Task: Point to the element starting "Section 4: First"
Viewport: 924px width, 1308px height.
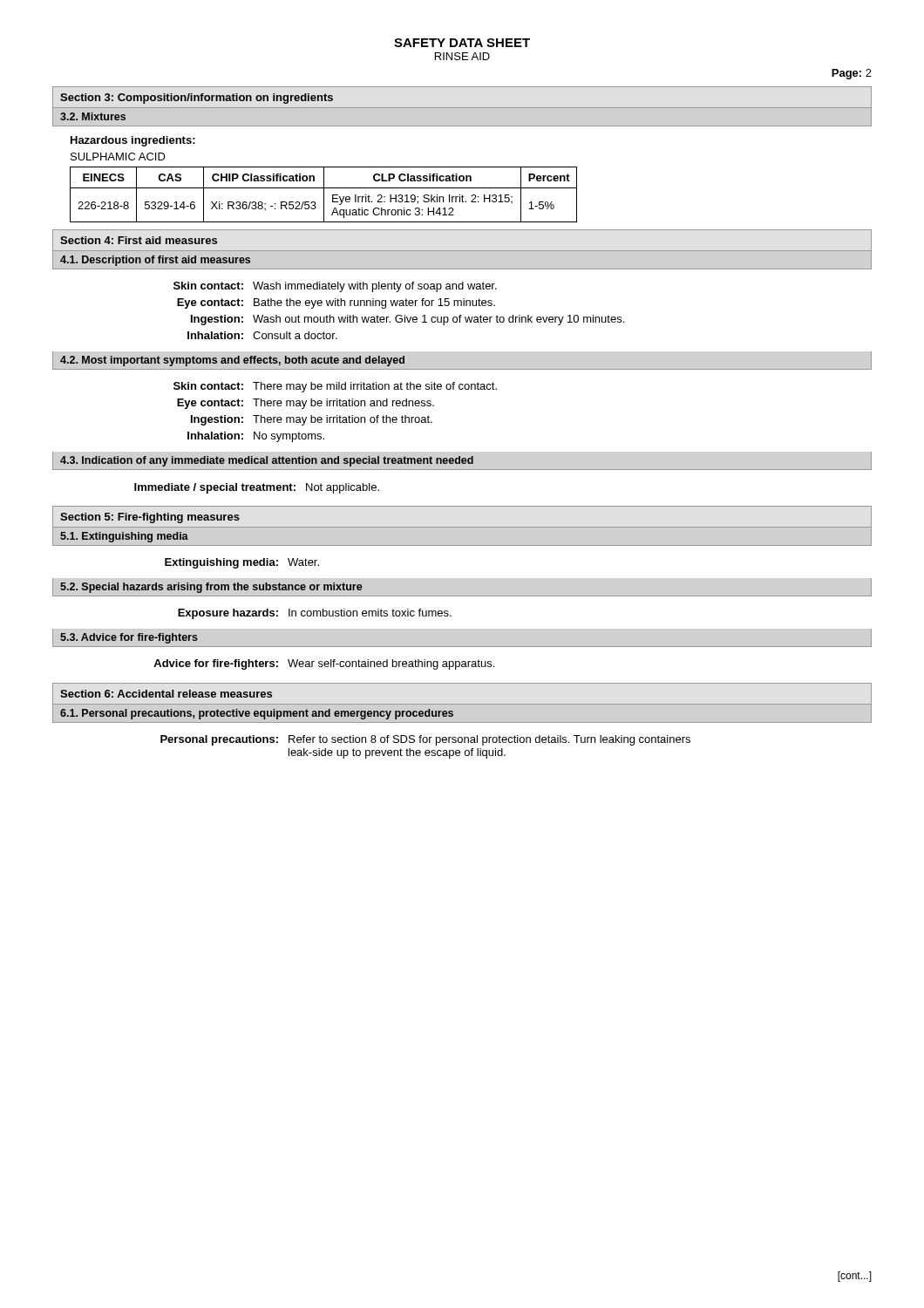Action: click(x=139, y=240)
